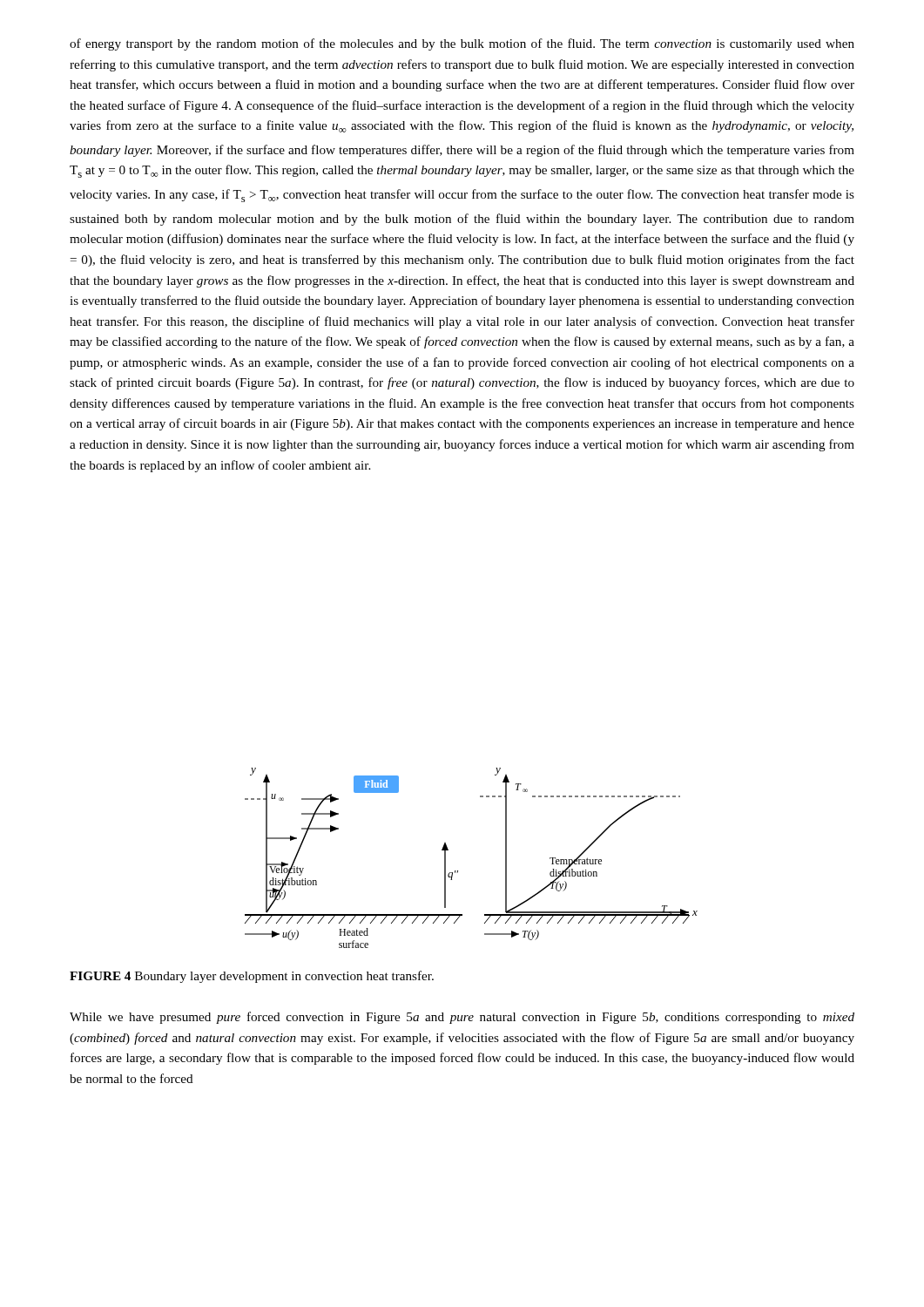Click on the schematic

click(462, 851)
